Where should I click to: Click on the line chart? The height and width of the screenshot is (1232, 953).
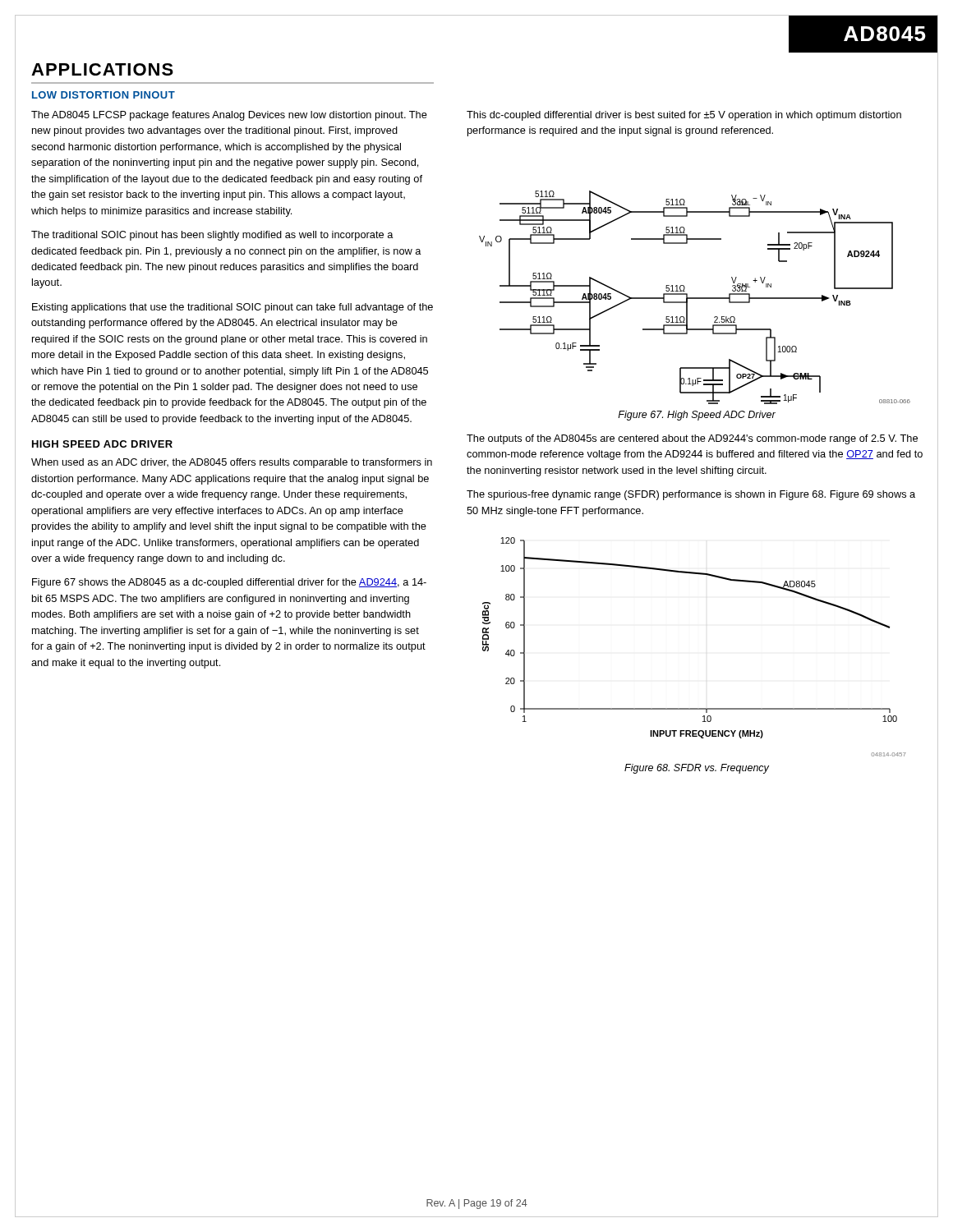(697, 644)
